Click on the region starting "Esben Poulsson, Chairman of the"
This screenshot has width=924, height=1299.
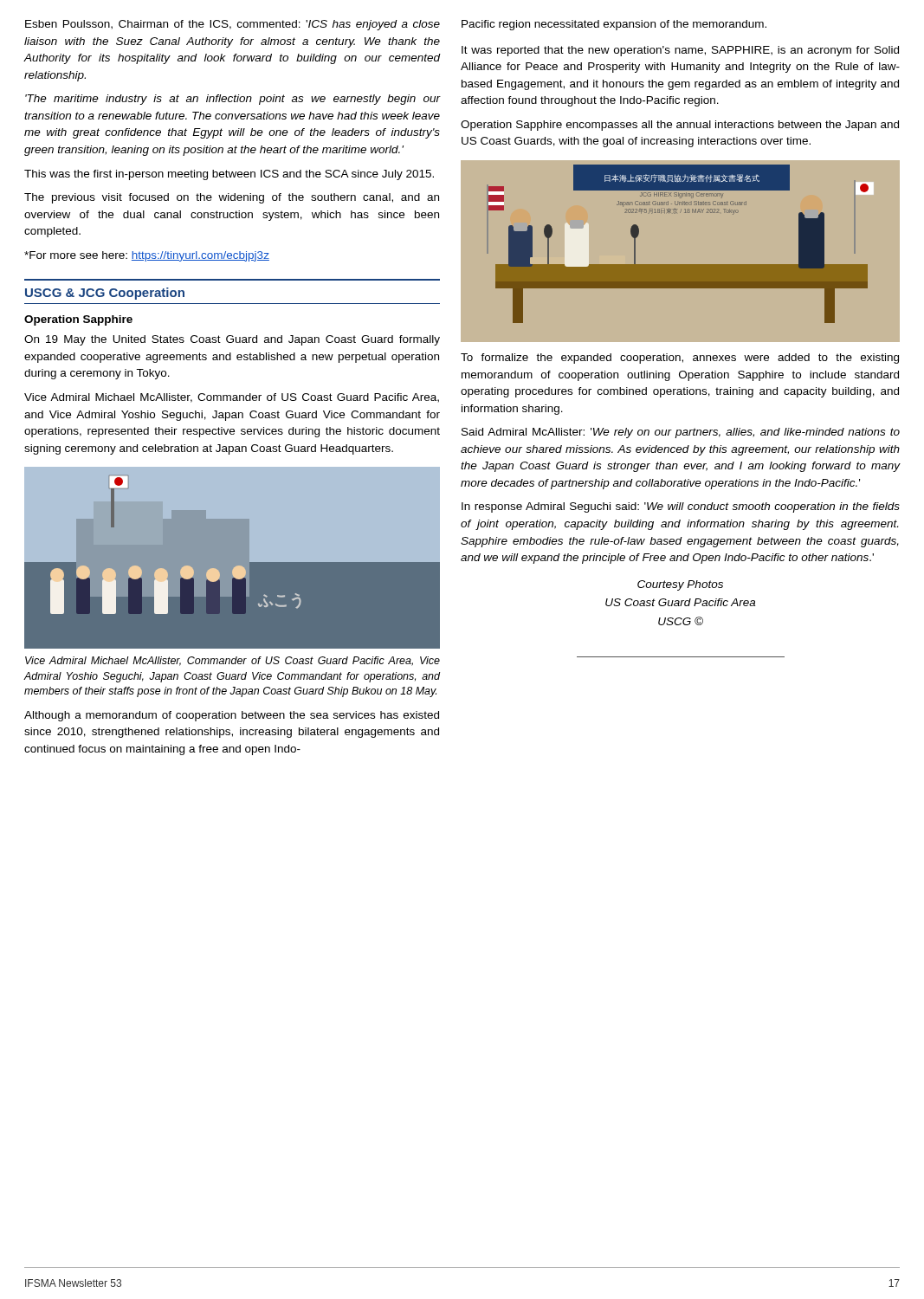(232, 49)
